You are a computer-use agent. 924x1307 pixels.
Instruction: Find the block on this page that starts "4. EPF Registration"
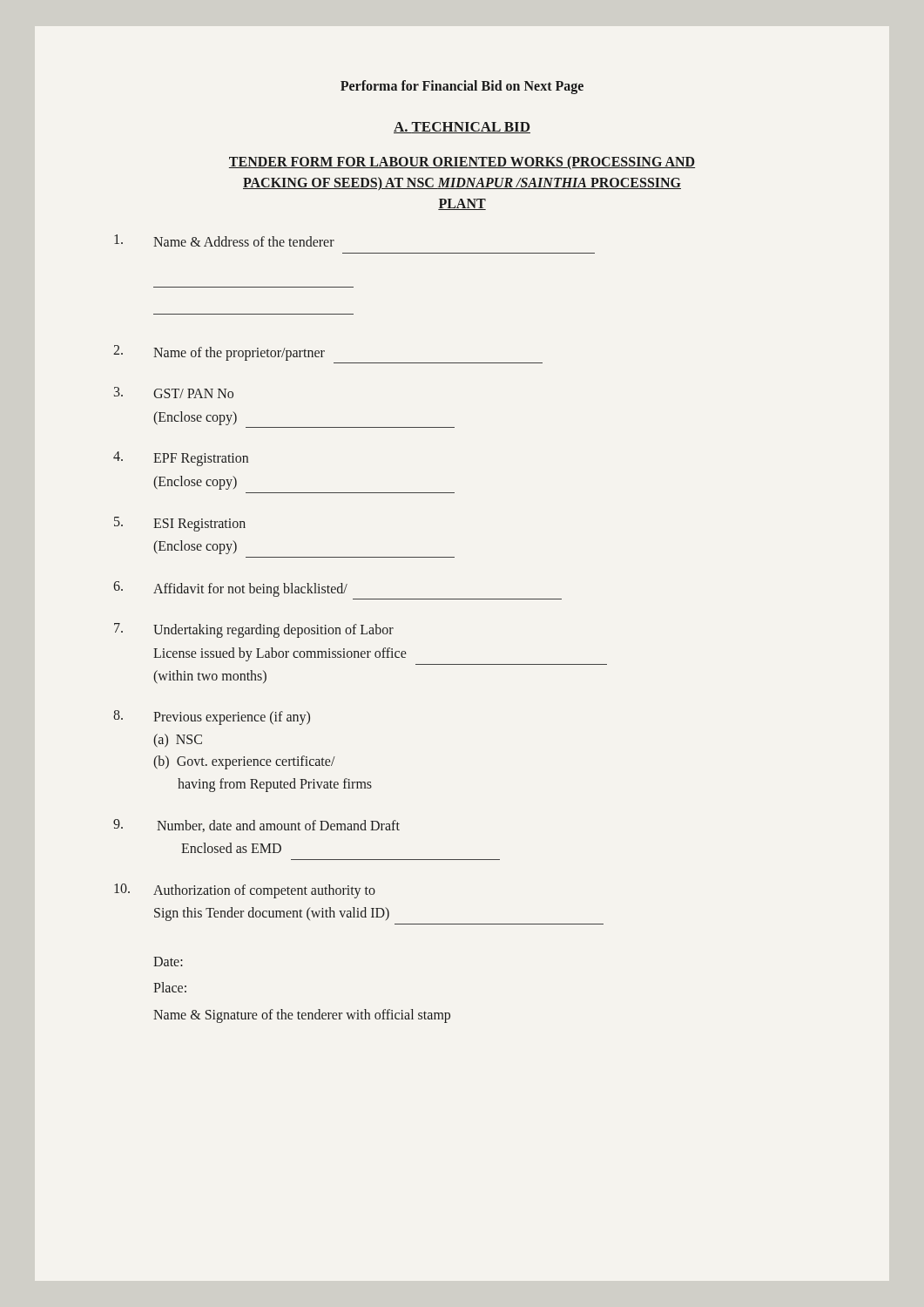(x=181, y=459)
